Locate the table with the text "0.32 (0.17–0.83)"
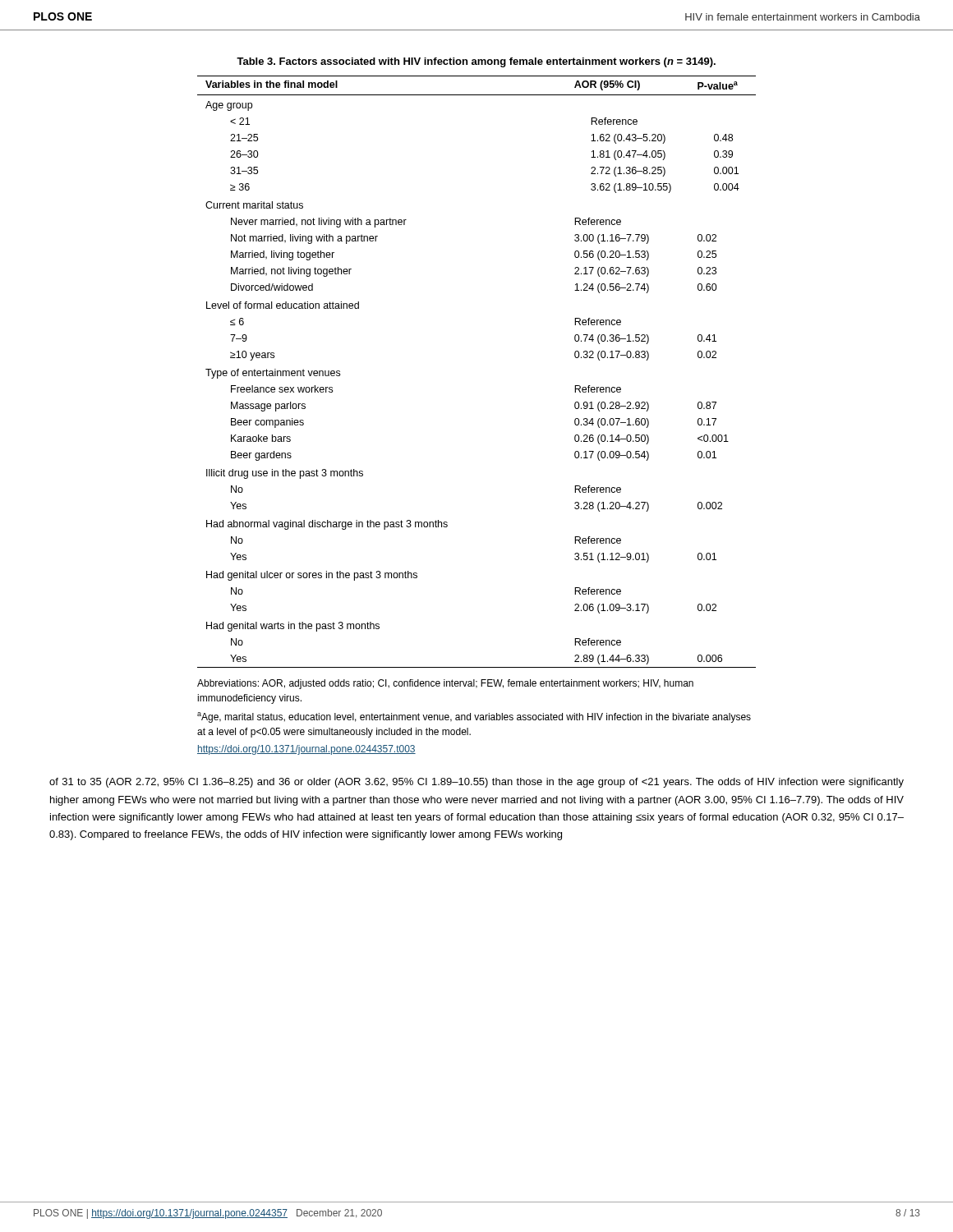The image size is (953, 1232). point(476,372)
